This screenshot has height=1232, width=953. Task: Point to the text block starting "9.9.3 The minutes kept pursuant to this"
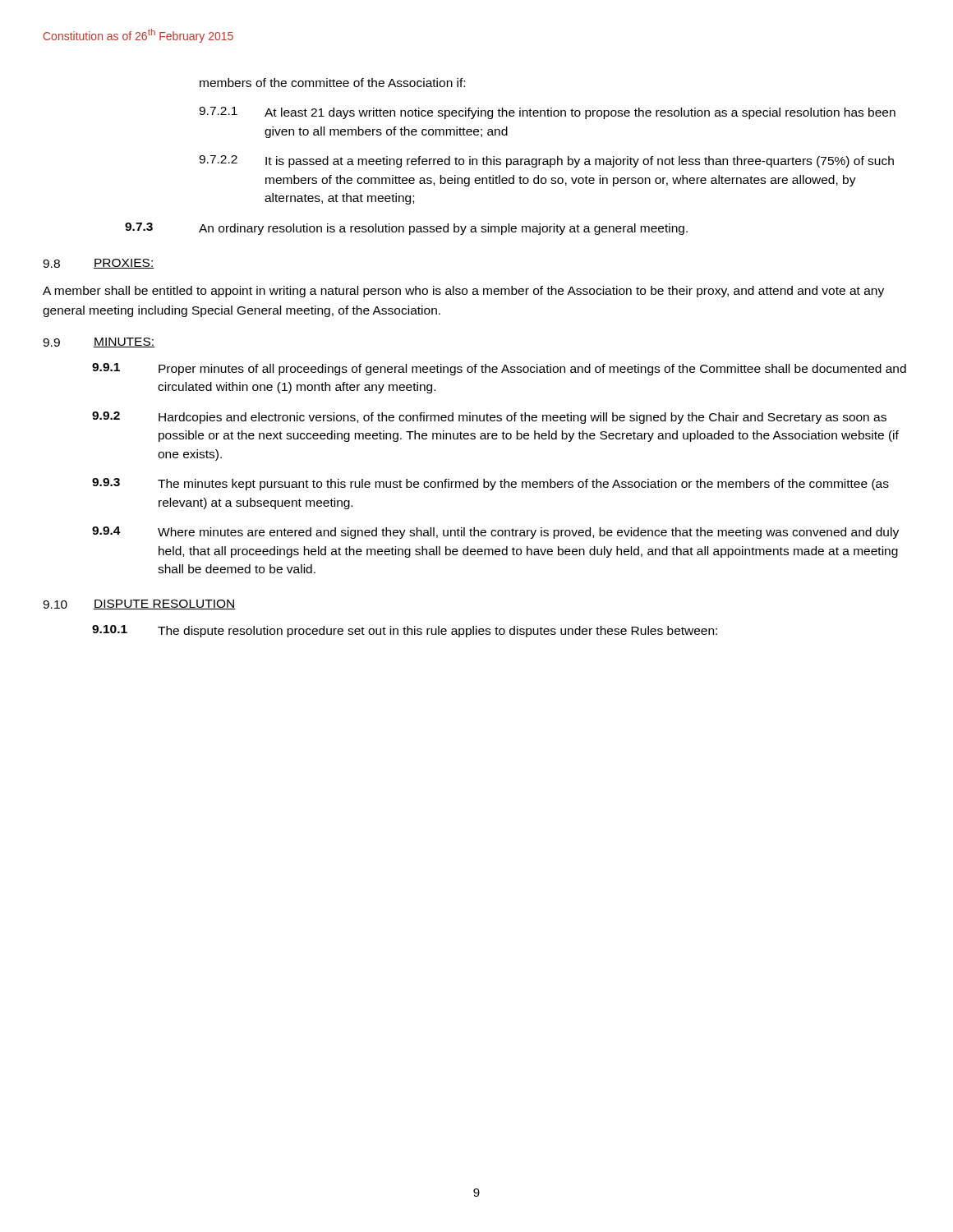[x=501, y=493]
